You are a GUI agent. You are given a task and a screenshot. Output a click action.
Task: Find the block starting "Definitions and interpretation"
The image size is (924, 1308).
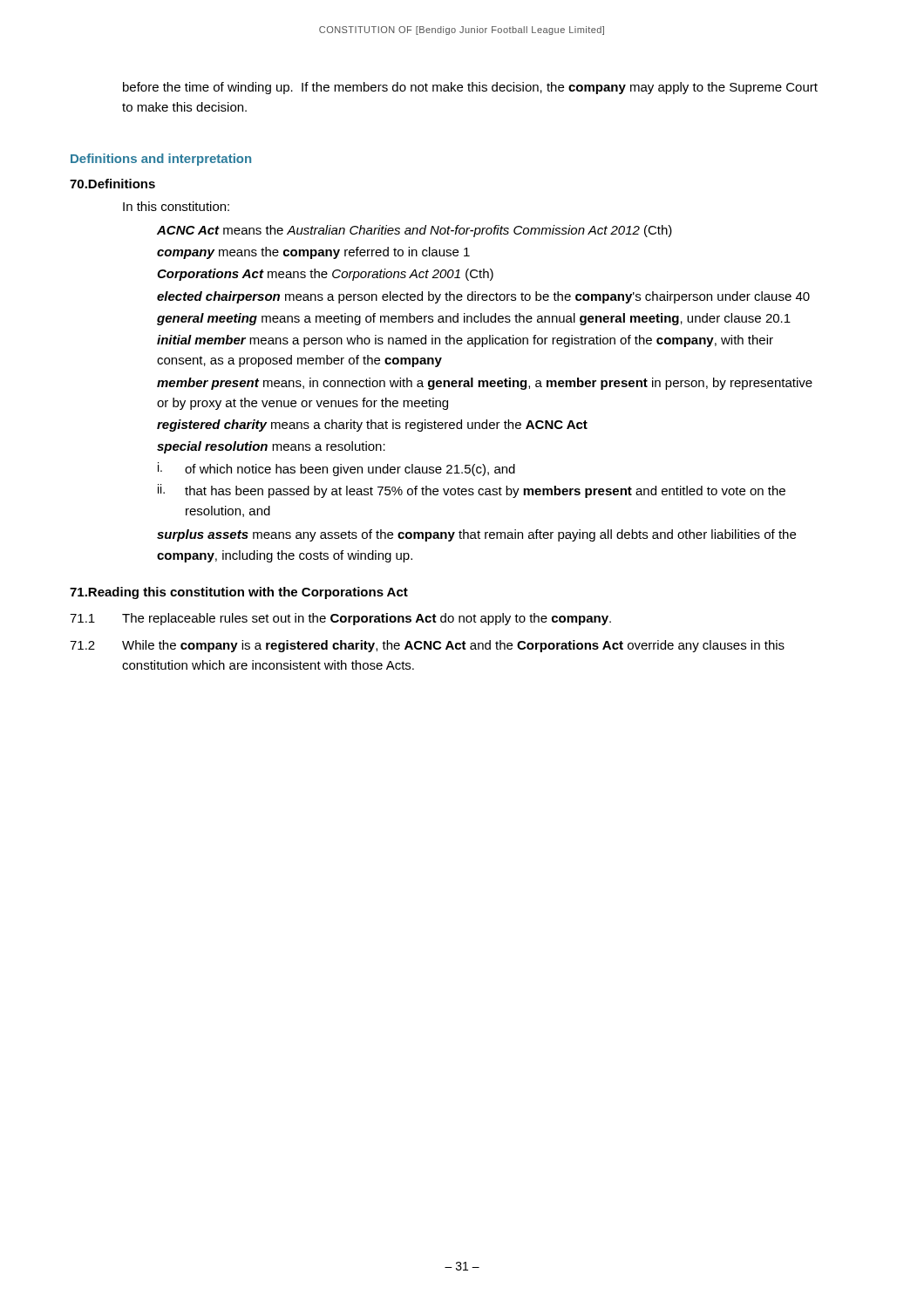pyautogui.click(x=161, y=158)
